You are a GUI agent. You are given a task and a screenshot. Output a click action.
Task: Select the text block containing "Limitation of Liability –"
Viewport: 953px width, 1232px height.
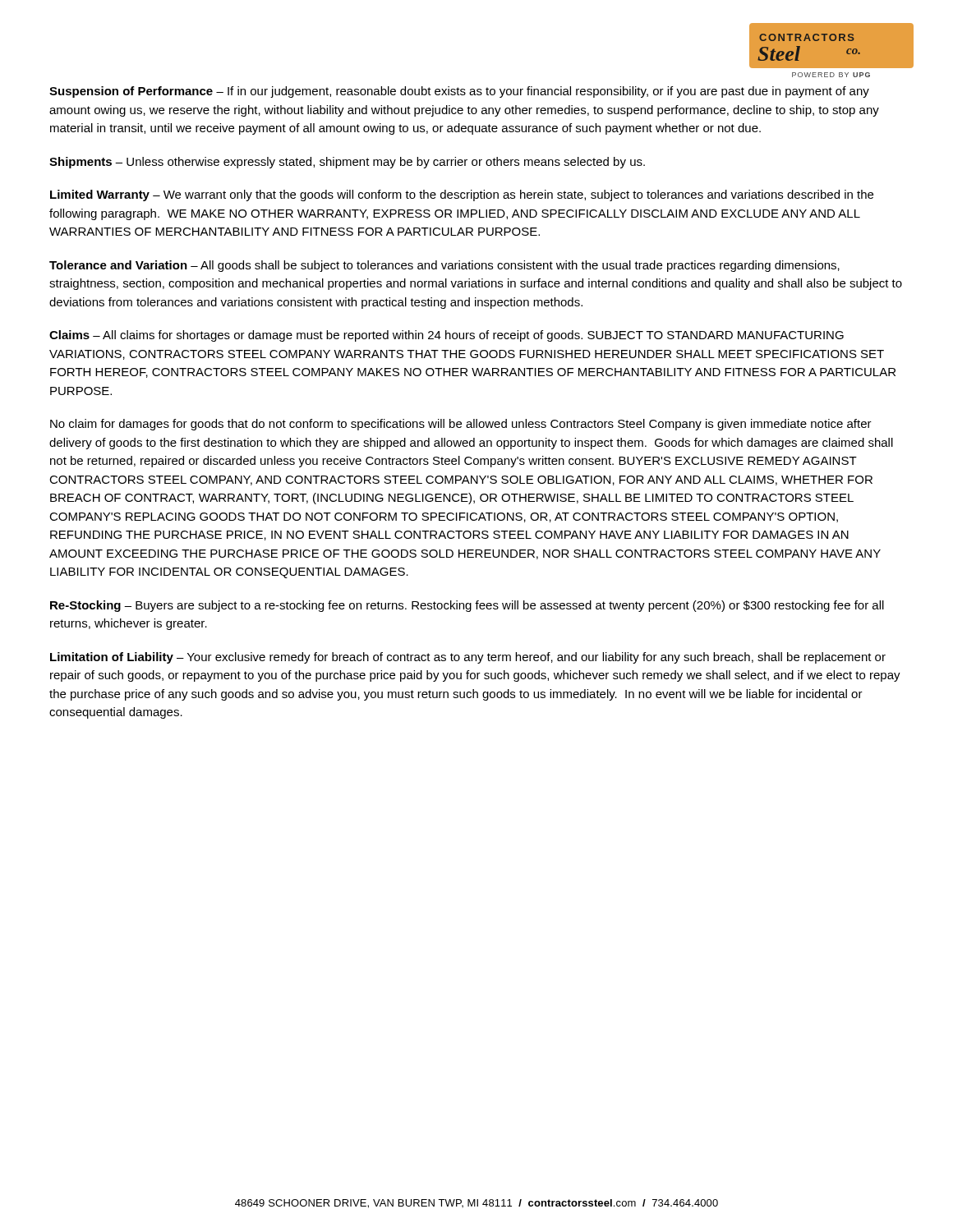[x=475, y=684]
